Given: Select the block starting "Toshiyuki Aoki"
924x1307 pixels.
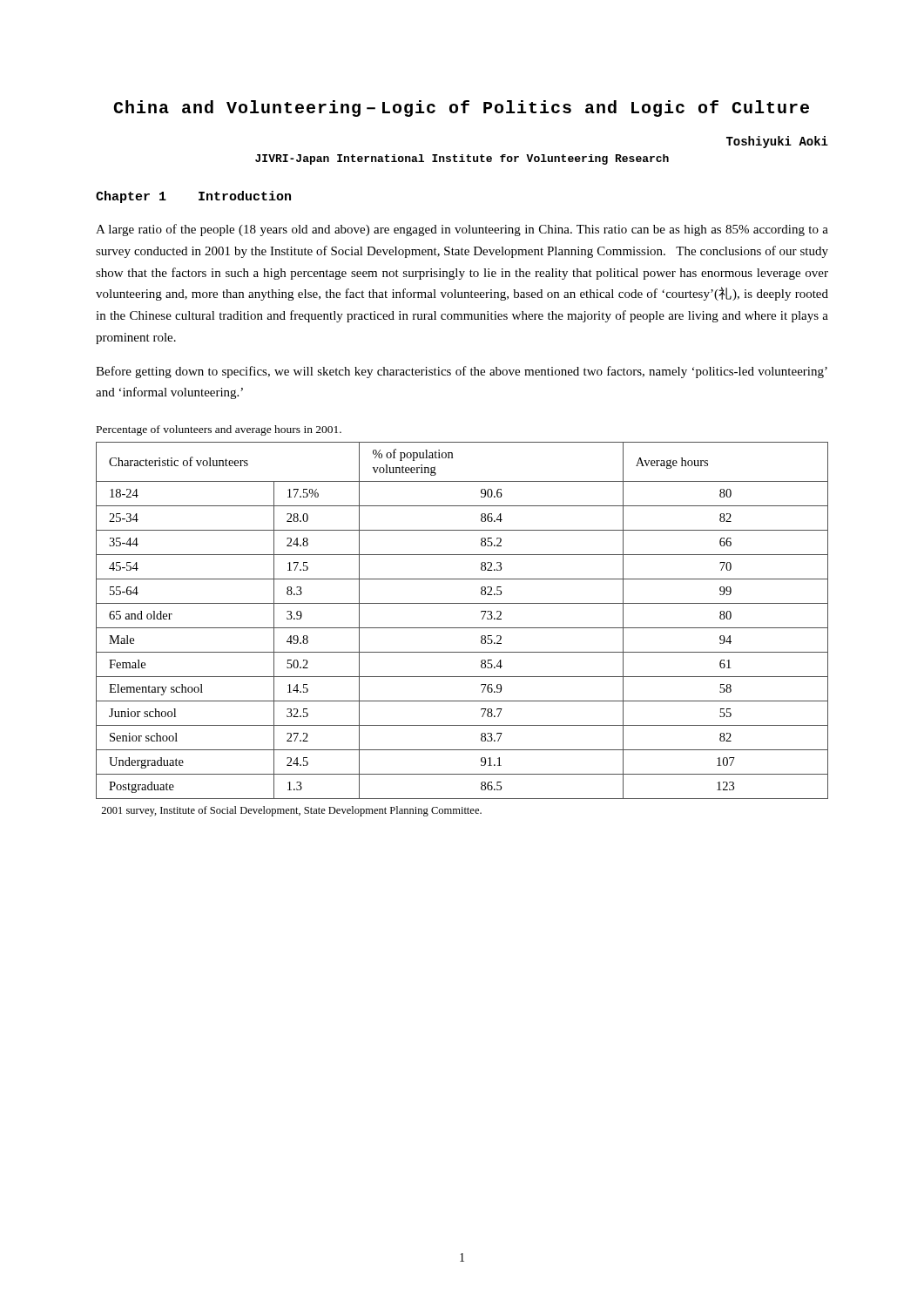Looking at the screenshot, I should point(777,142).
